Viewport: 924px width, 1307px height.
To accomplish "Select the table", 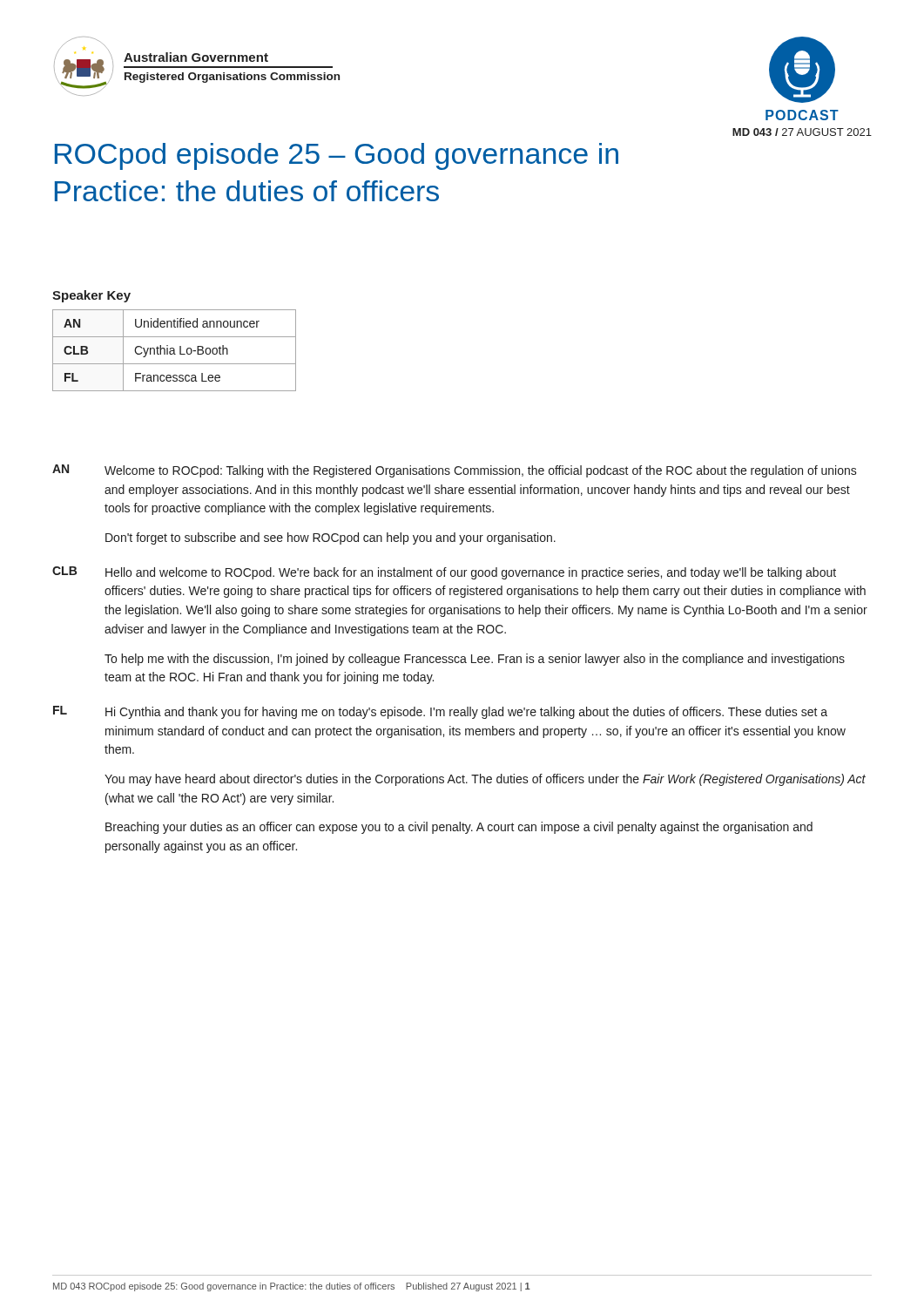I will (x=174, y=350).
